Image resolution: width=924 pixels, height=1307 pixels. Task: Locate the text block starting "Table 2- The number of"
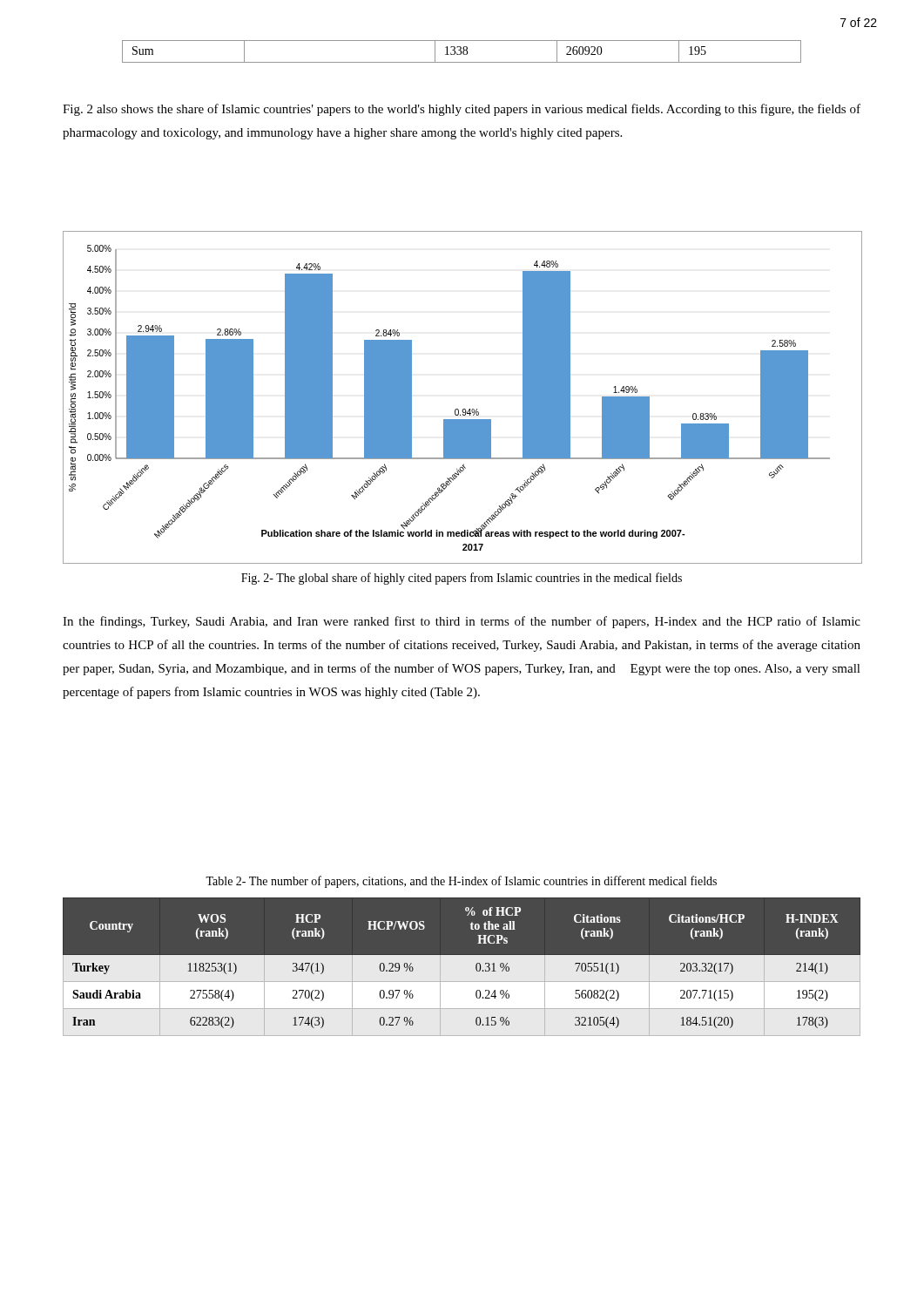pyautogui.click(x=462, y=881)
